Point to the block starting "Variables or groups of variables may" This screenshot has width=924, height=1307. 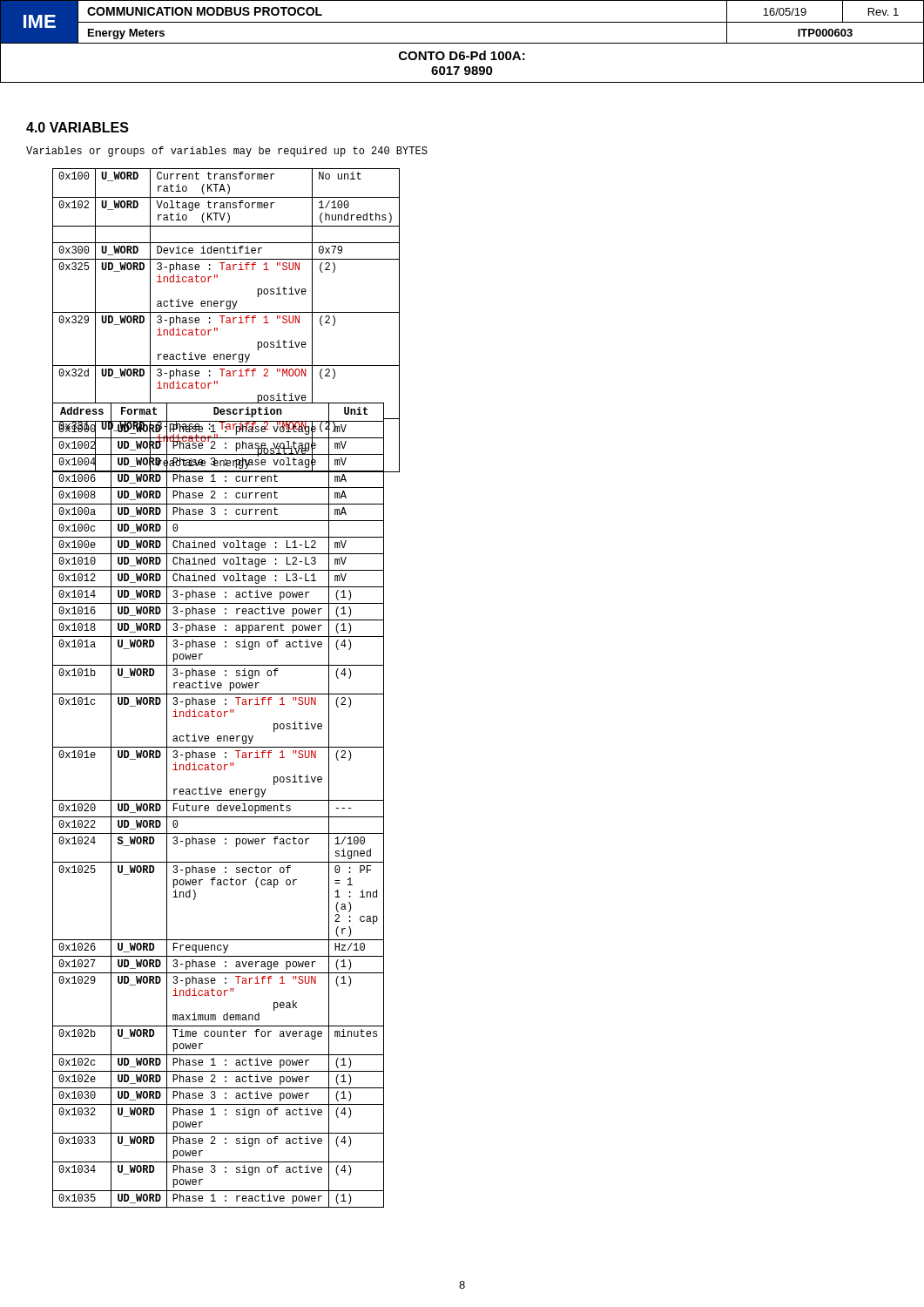[x=227, y=152]
